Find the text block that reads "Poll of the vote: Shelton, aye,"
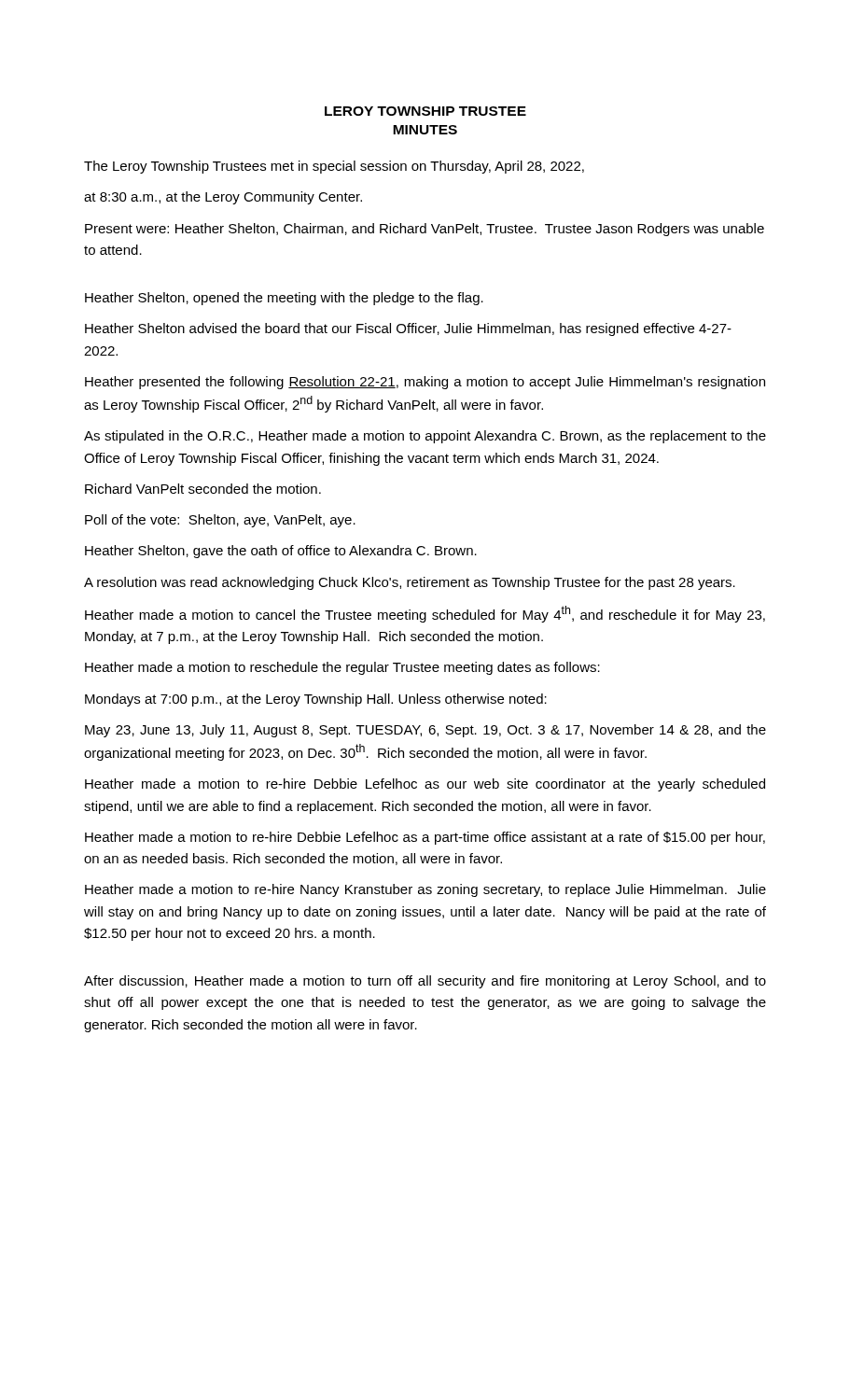 (220, 519)
